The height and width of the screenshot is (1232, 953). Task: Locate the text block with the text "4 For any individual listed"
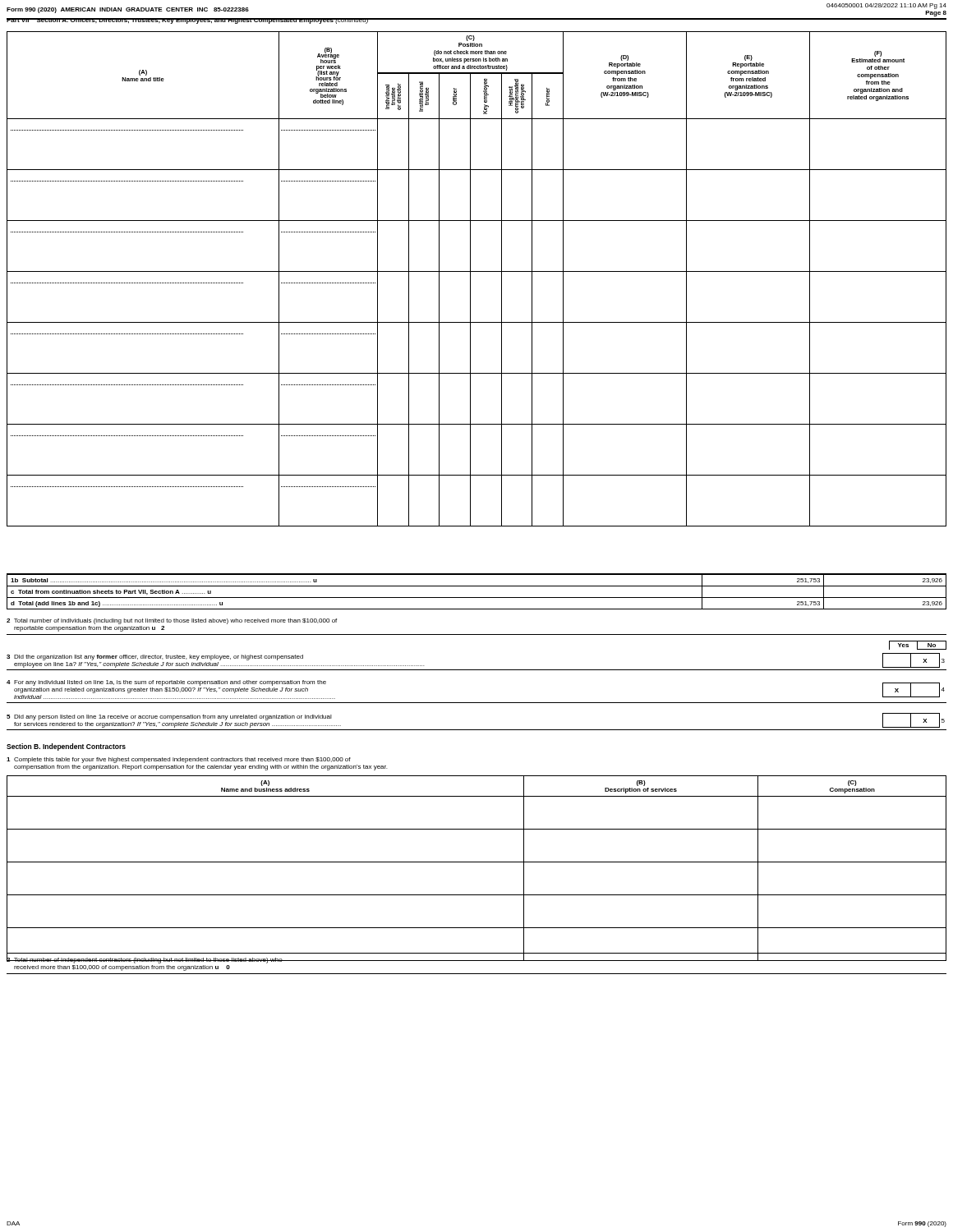pos(203,689)
